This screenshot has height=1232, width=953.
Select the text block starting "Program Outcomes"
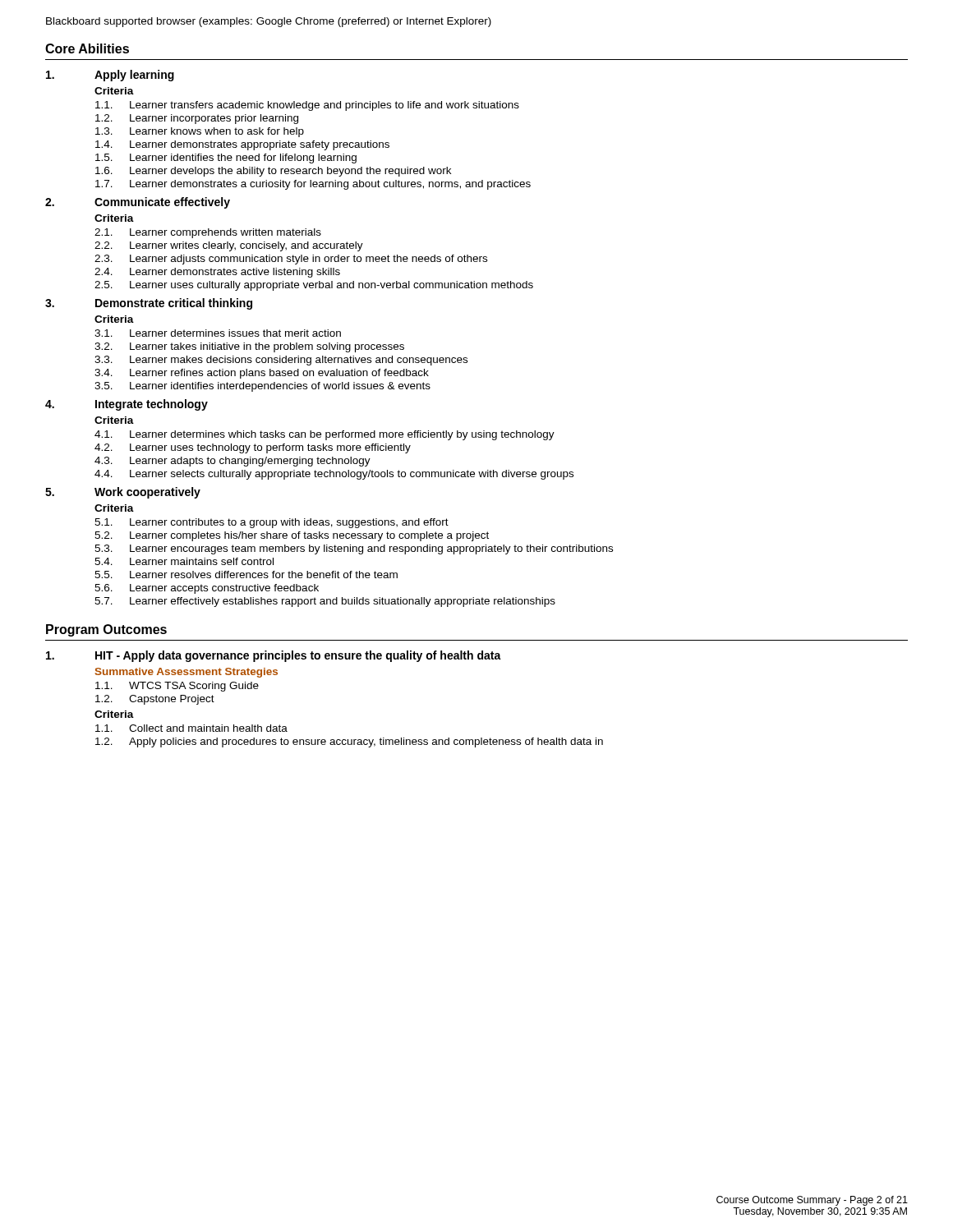click(x=106, y=630)
